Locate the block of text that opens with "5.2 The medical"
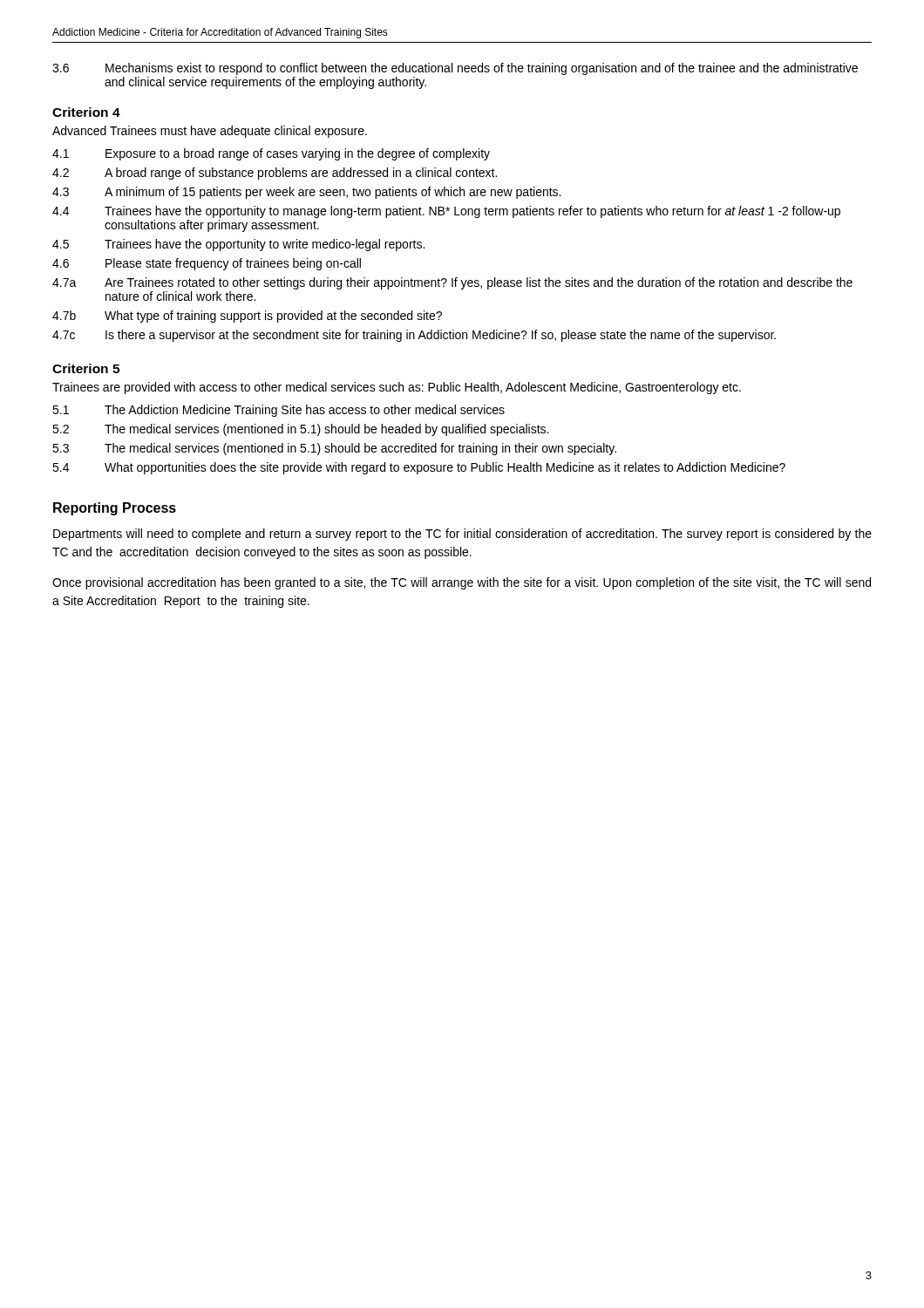The height and width of the screenshot is (1308, 924). [462, 429]
